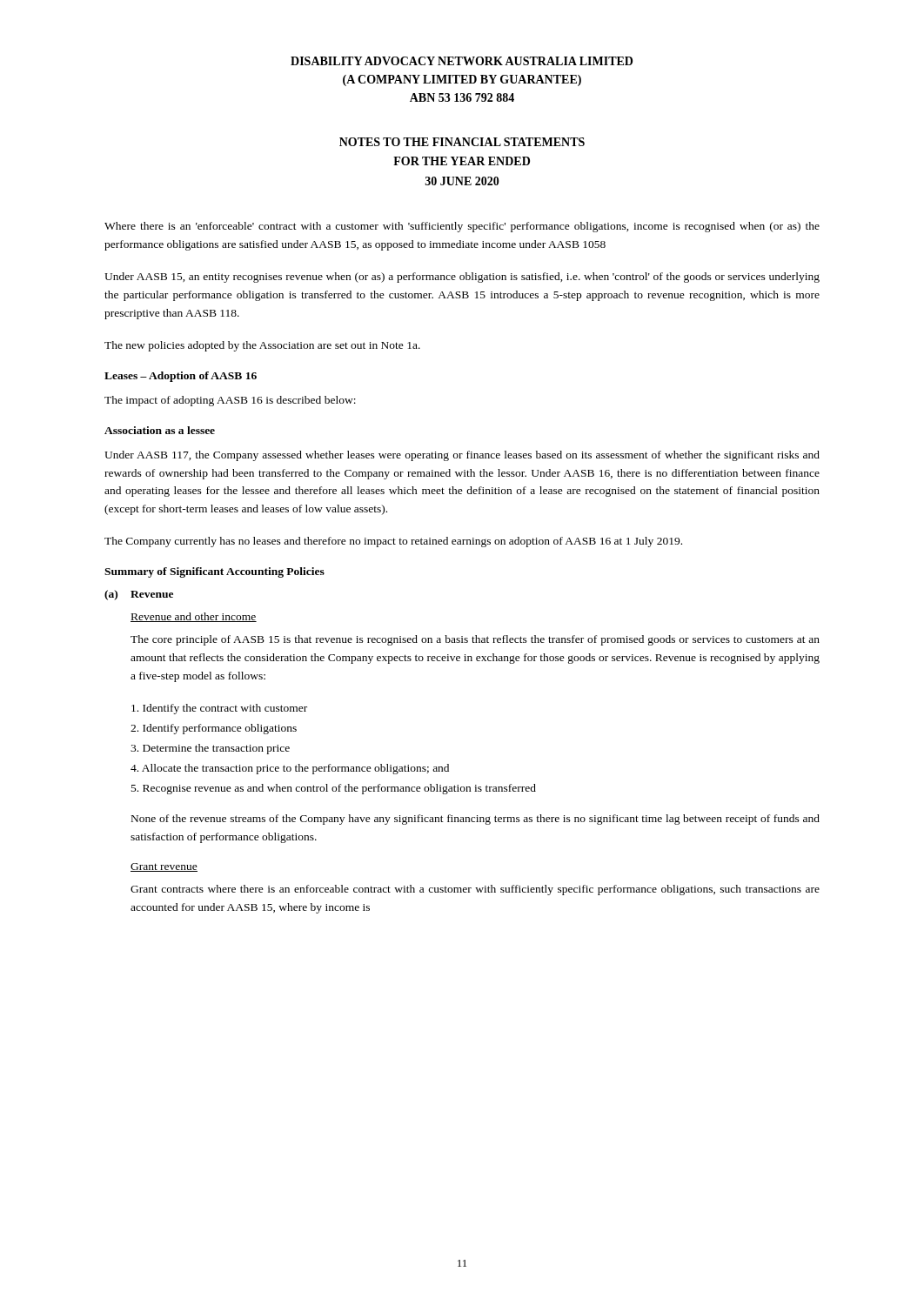Navigate to the passage starting "Revenue and other income"

[x=193, y=617]
